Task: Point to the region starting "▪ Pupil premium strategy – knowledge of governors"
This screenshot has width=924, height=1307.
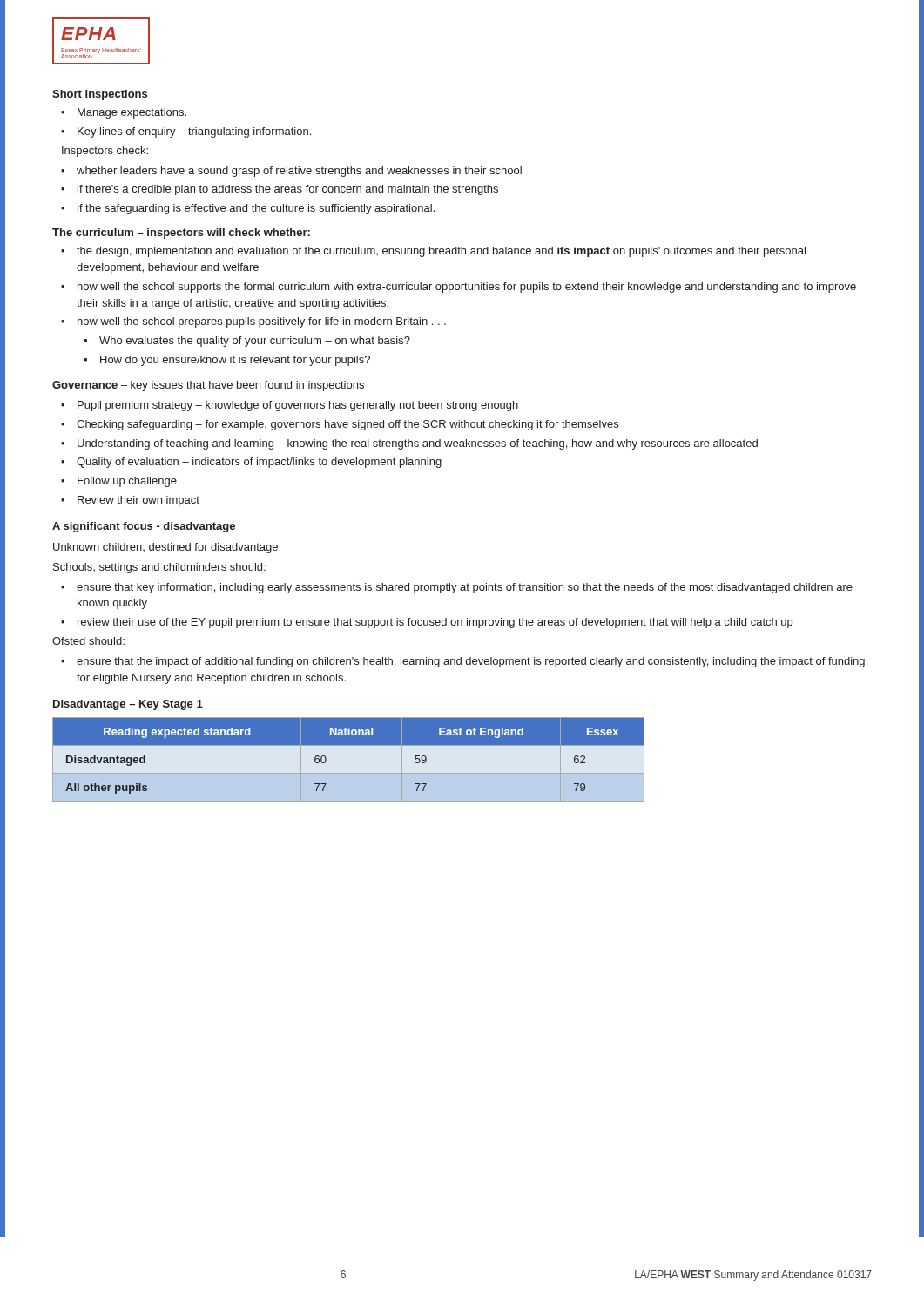Action: (466, 405)
